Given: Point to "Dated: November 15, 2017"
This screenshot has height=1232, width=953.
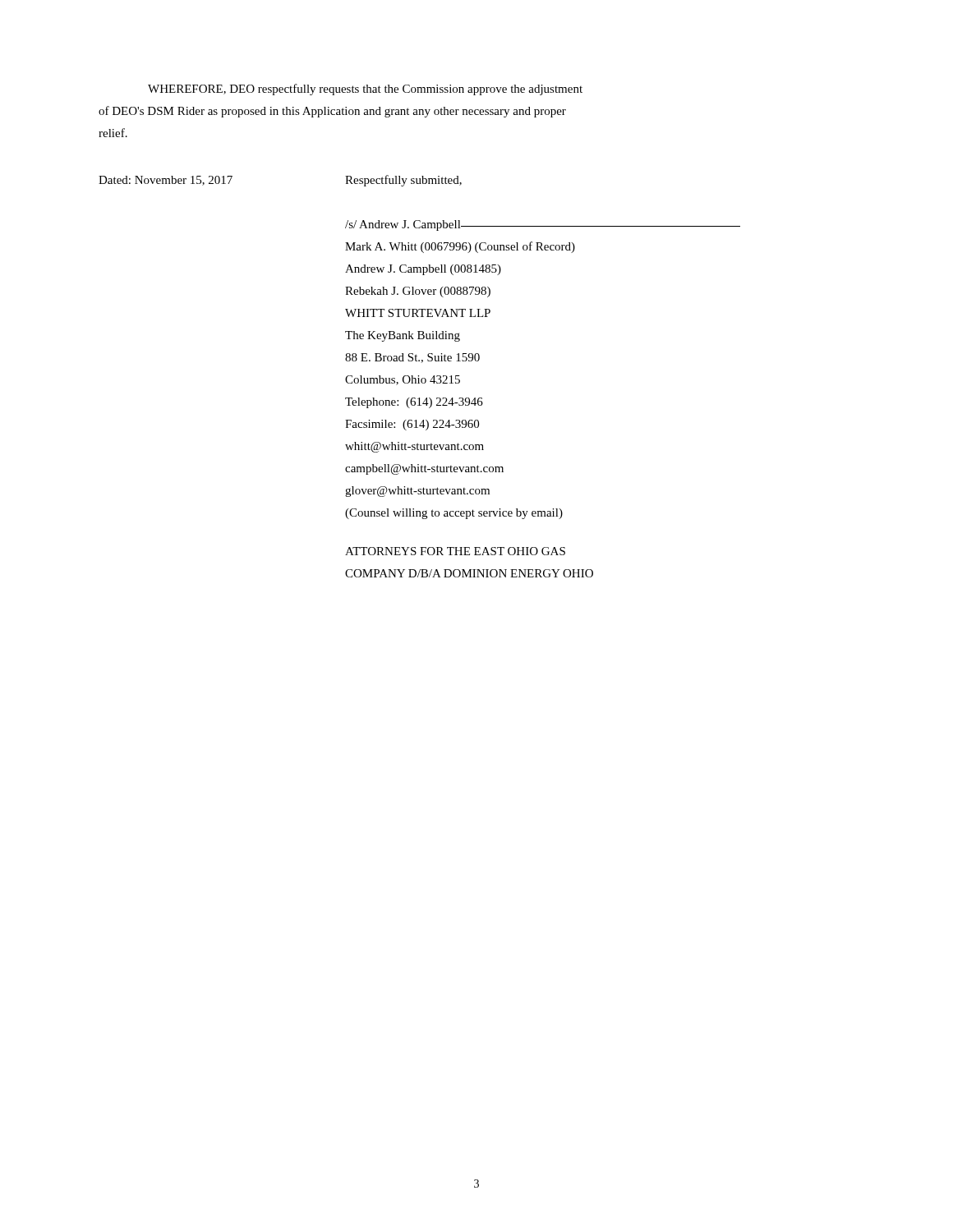Looking at the screenshot, I should (166, 180).
